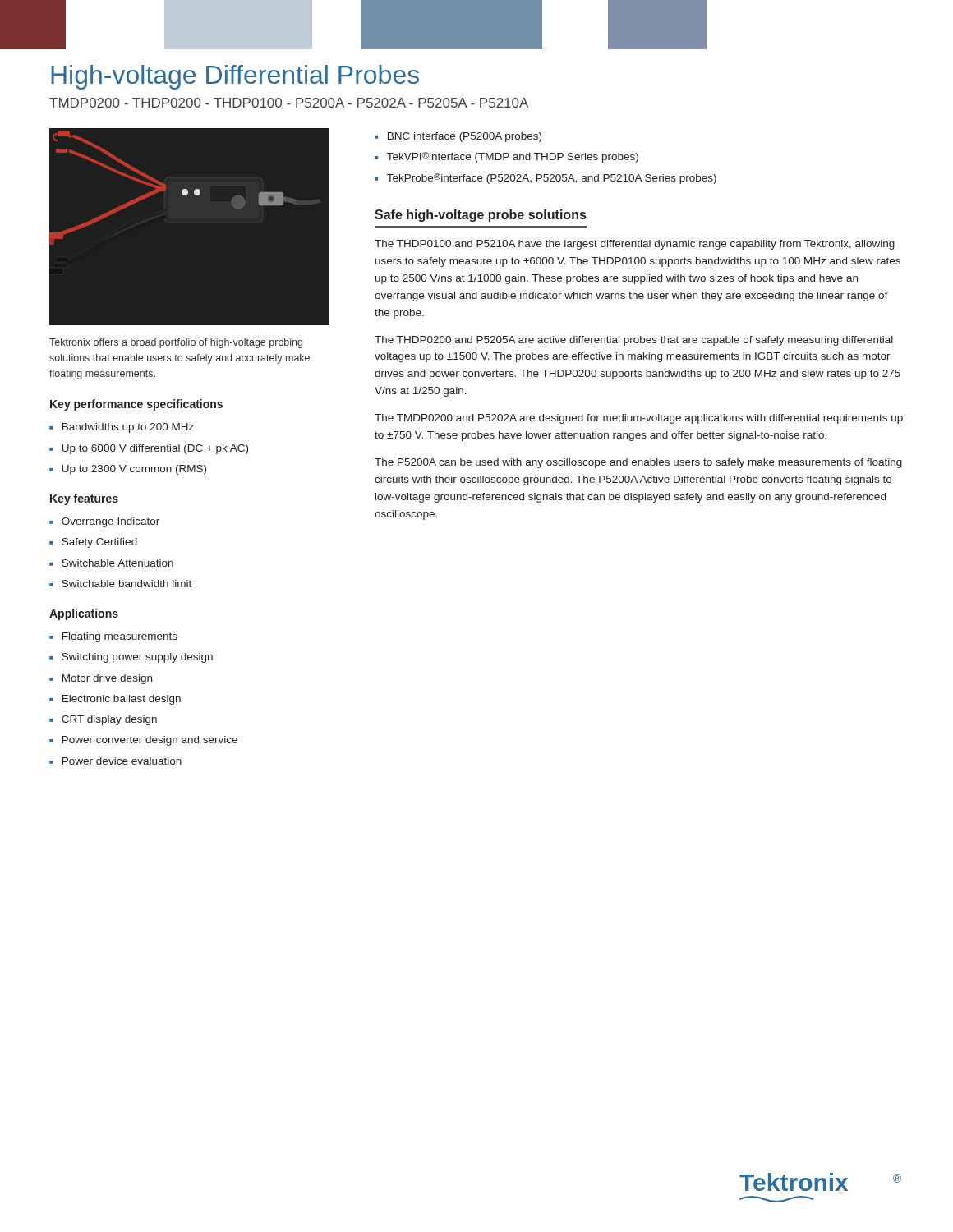Viewport: 953px width, 1232px height.
Task: Find the passage starting "The THDP0200 and"
Action: pyautogui.click(x=638, y=365)
